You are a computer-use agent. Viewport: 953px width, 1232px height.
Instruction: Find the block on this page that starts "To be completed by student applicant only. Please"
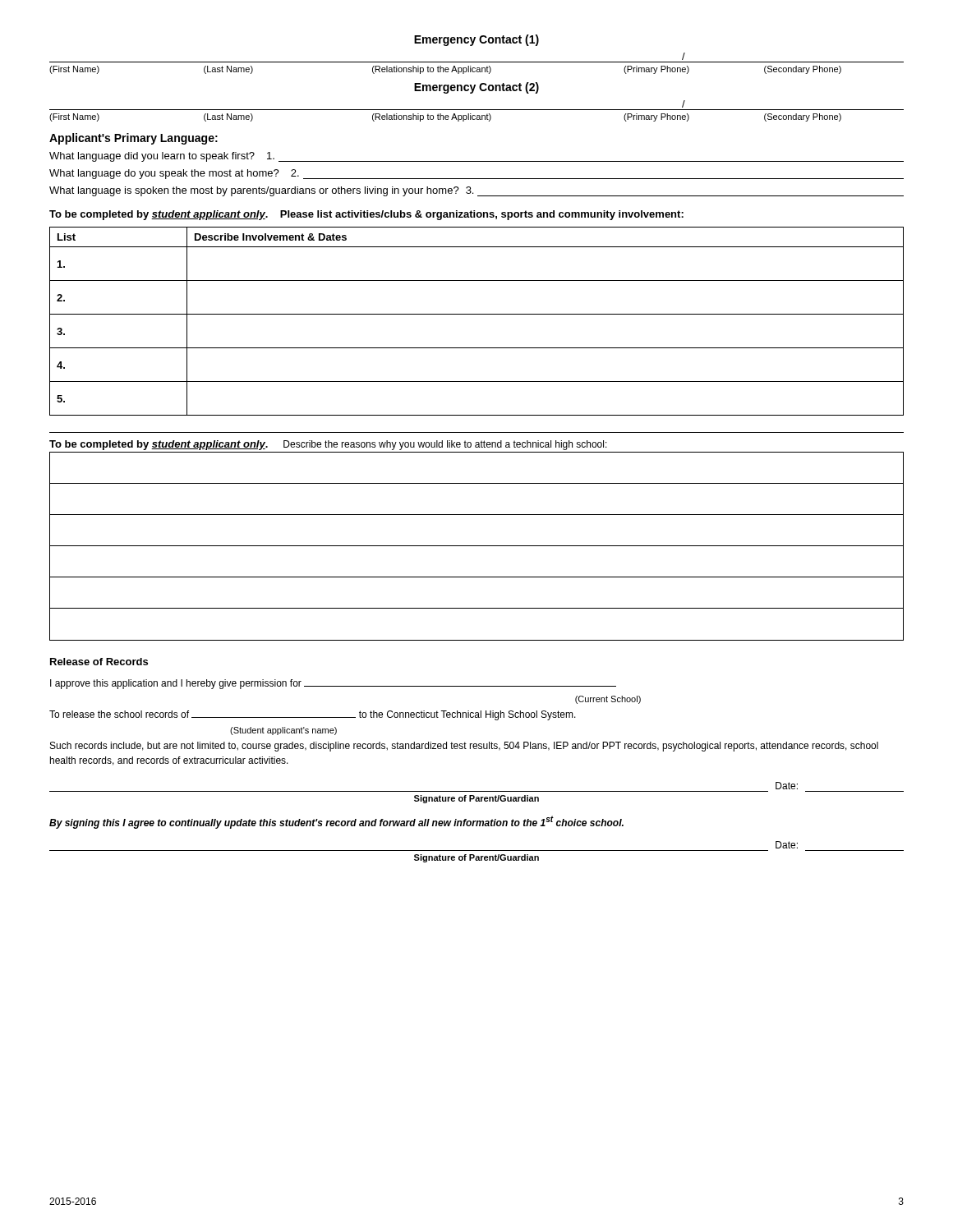(x=367, y=214)
